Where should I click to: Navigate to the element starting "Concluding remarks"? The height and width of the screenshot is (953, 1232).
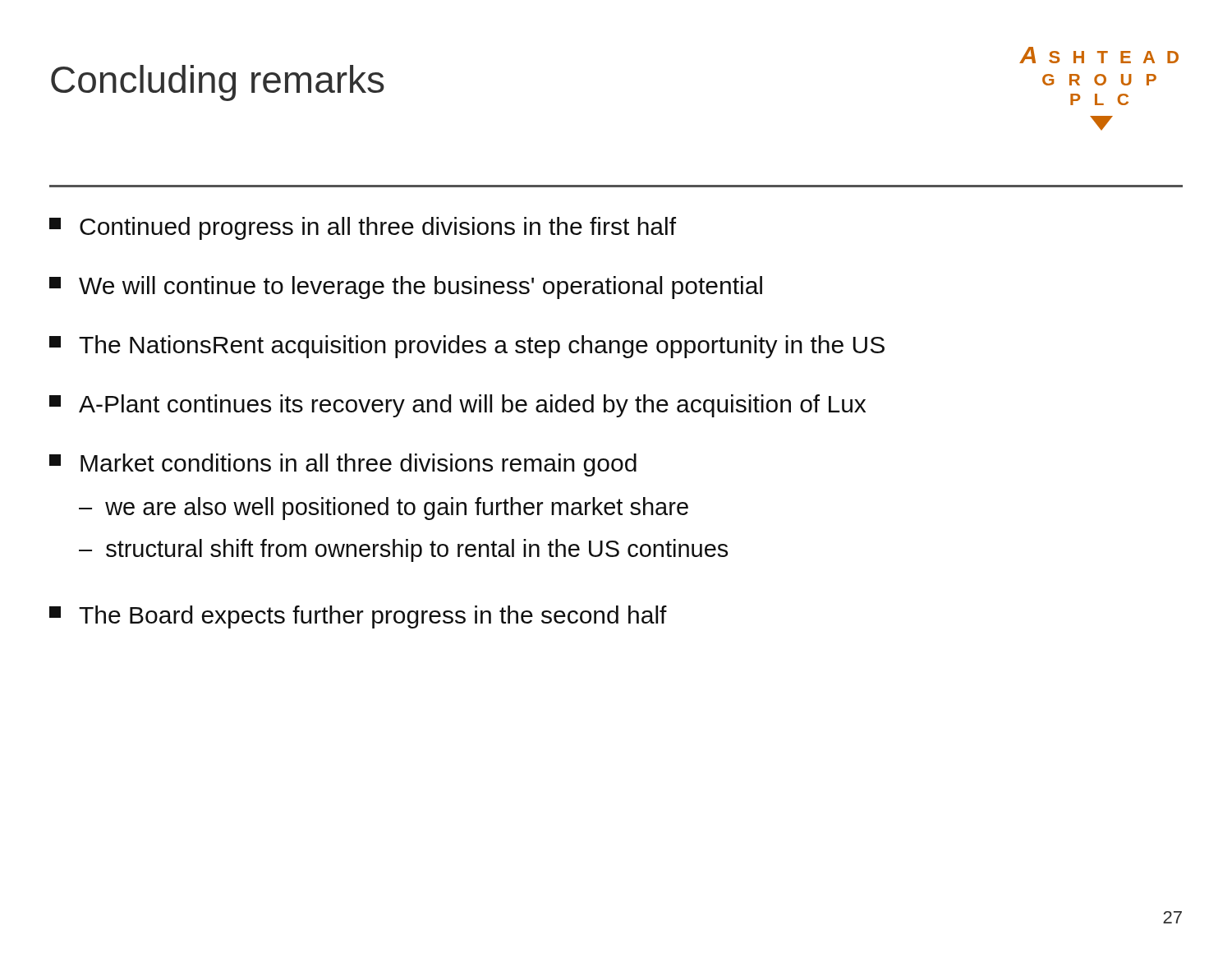[217, 80]
